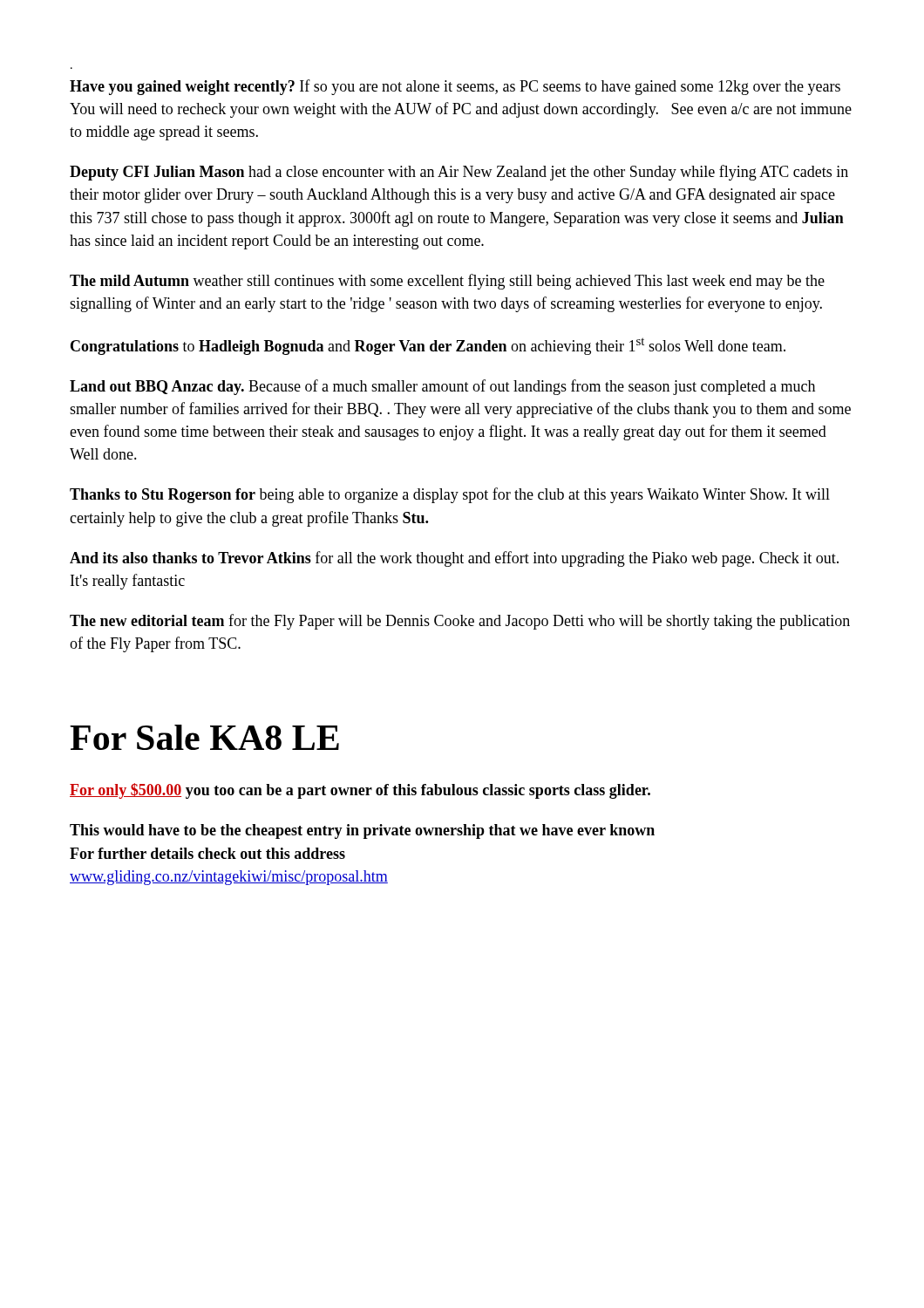Point to the block starting ". Have you gained"
This screenshot has height=1308, width=924.
point(461,100)
